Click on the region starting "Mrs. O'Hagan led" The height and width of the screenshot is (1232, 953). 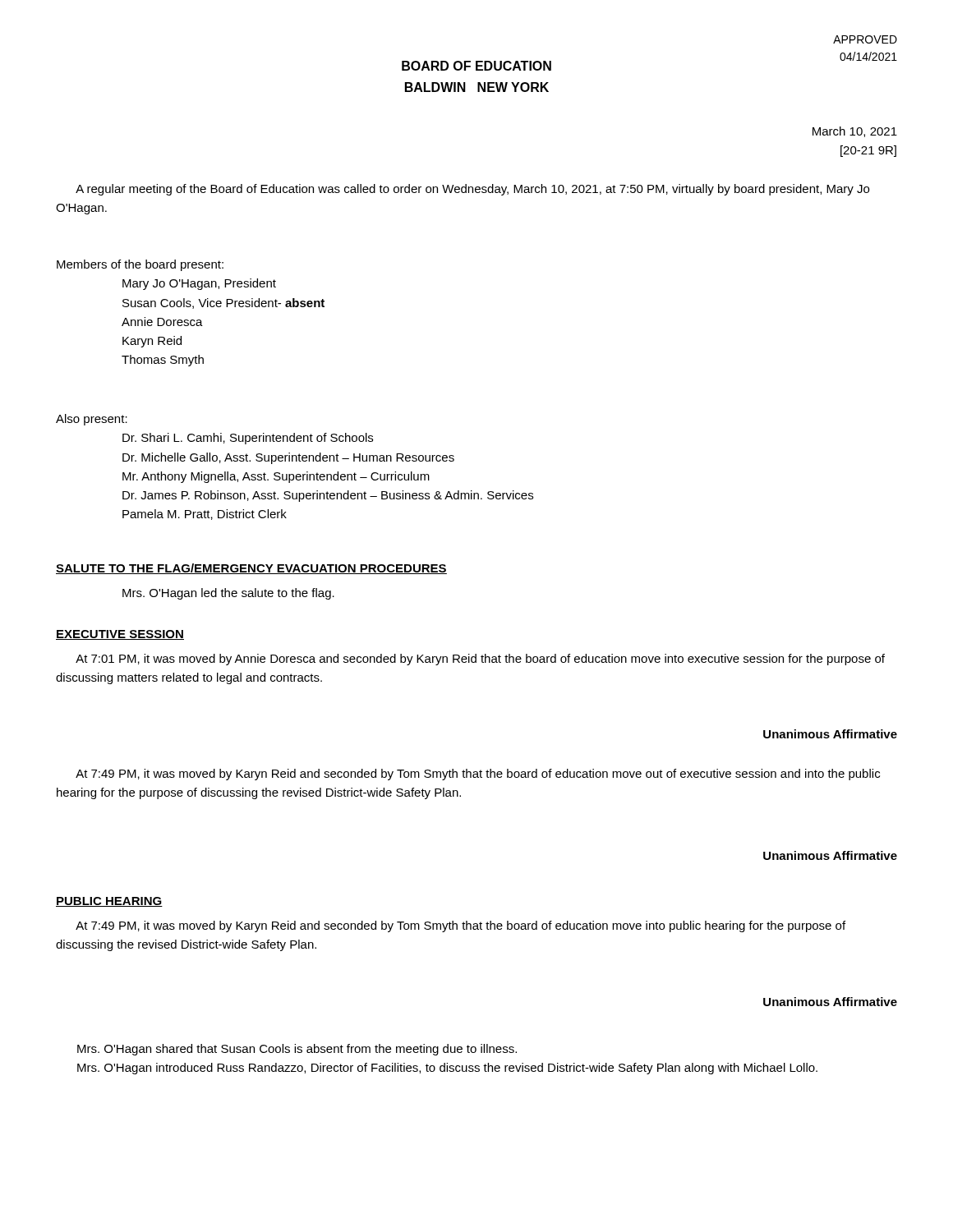(228, 594)
